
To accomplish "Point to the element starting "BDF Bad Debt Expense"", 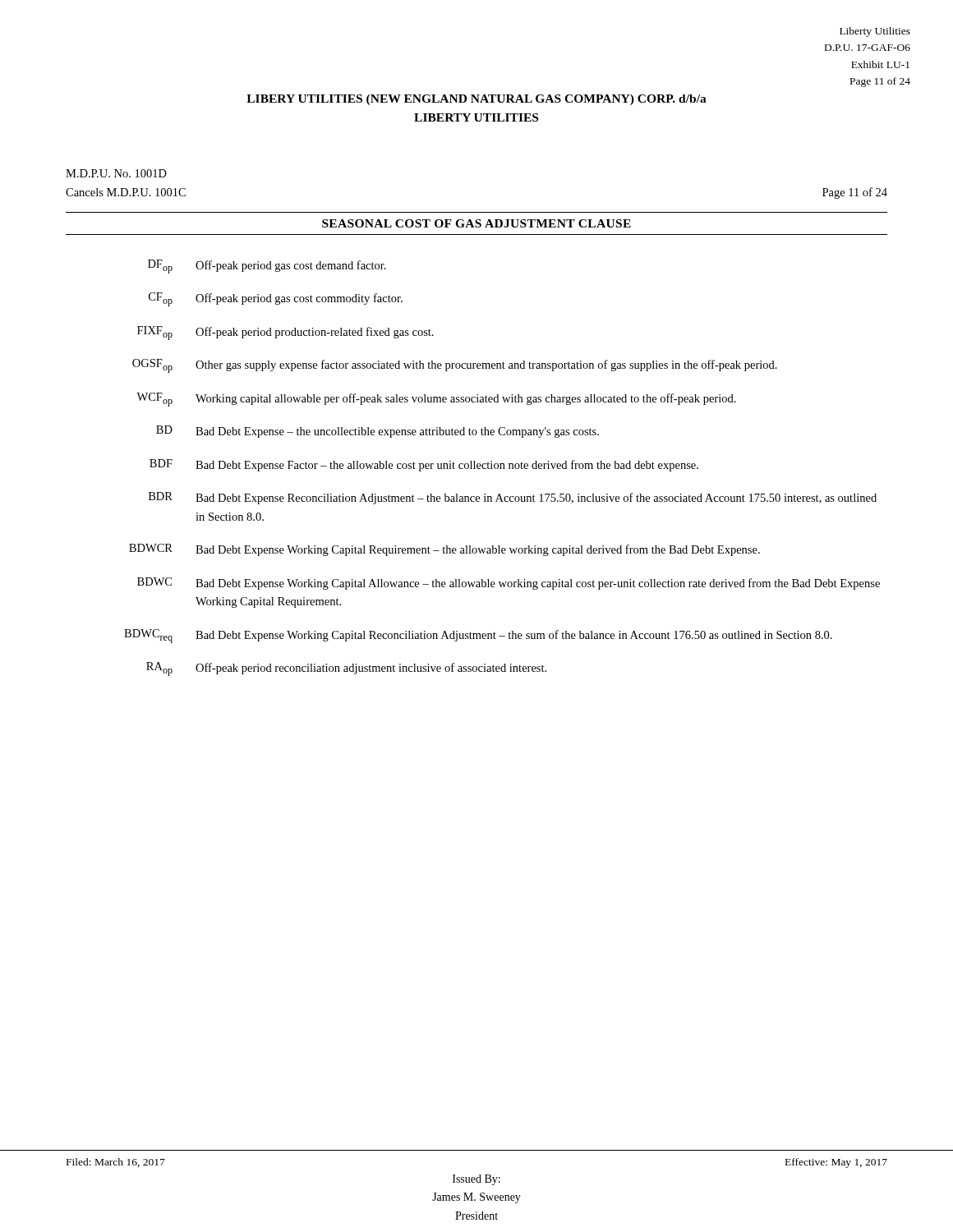I will 476,465.
